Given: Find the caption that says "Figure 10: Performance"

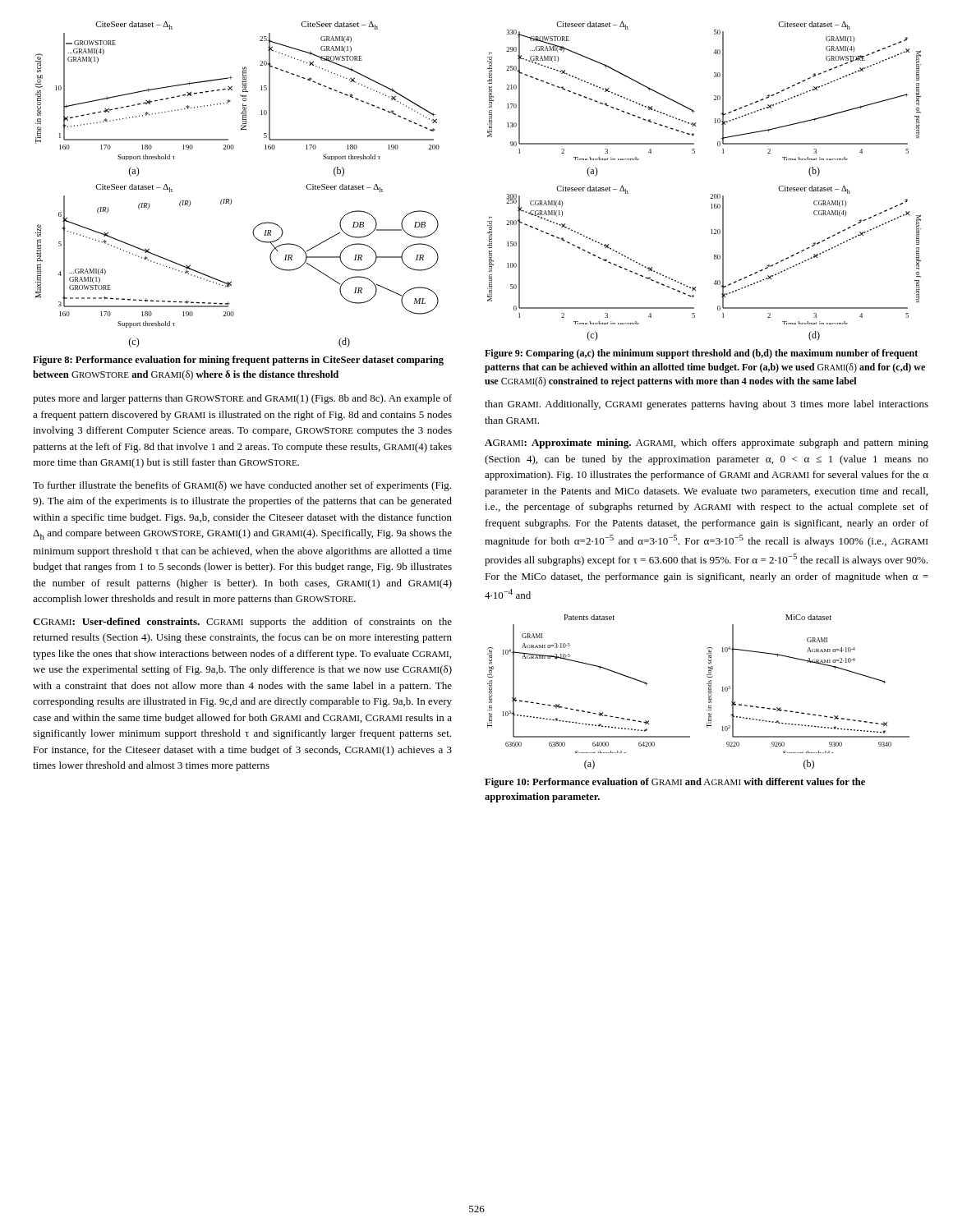Looking at the screenshot, I should click(x=675, y=789).
